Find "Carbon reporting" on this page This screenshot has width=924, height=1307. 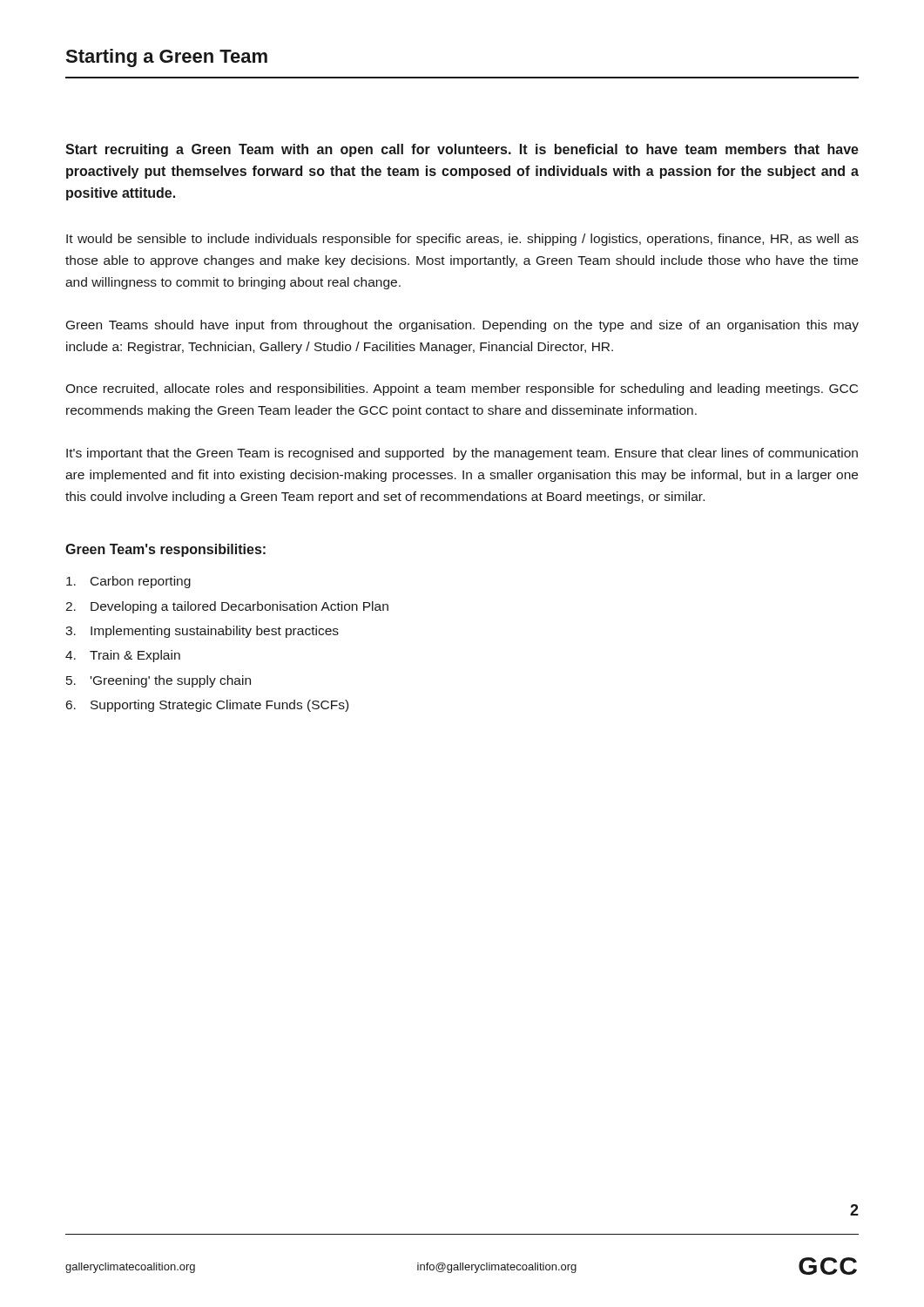(x=128, y=582)
